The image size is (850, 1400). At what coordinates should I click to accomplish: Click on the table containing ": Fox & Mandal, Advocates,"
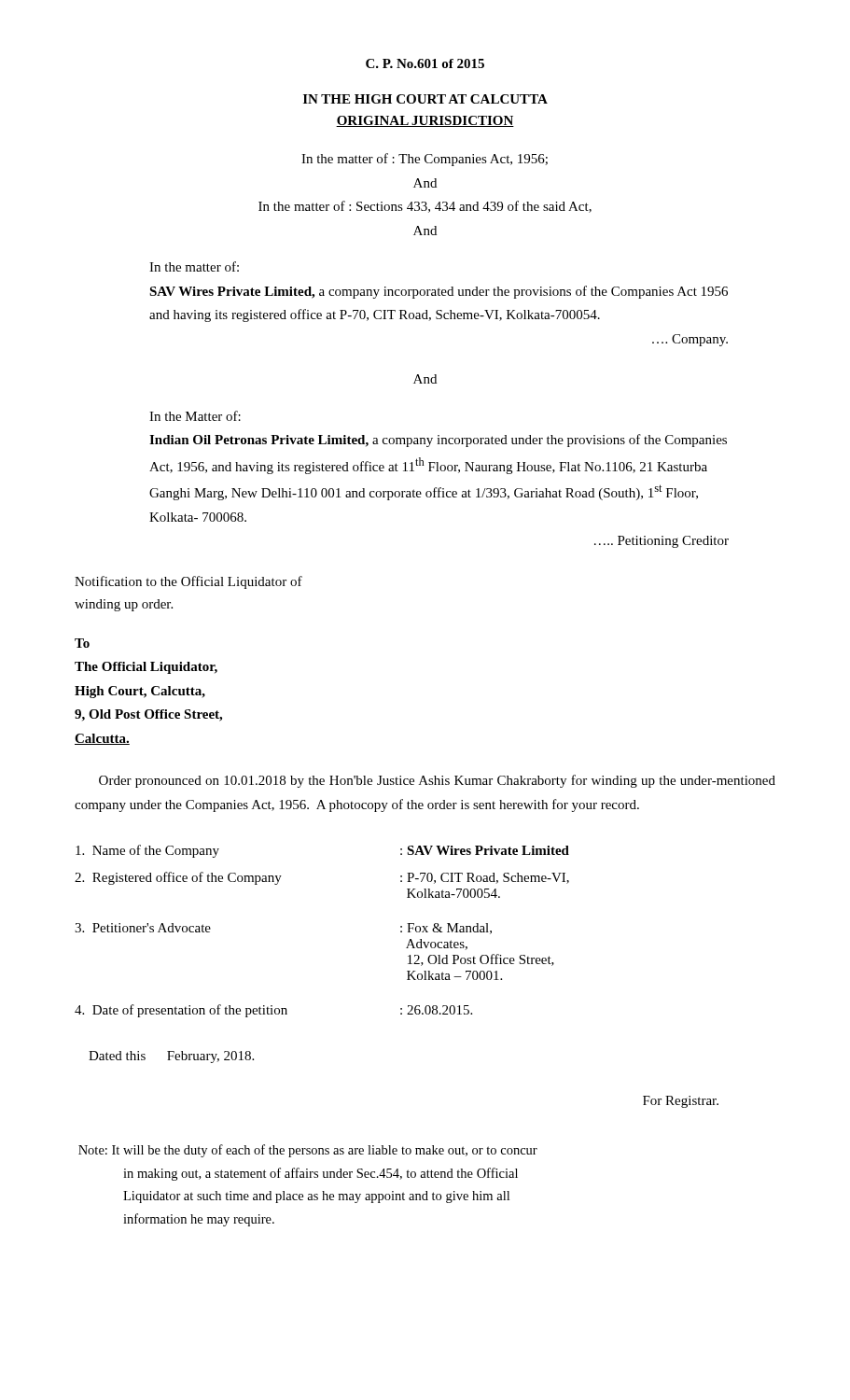425,931
